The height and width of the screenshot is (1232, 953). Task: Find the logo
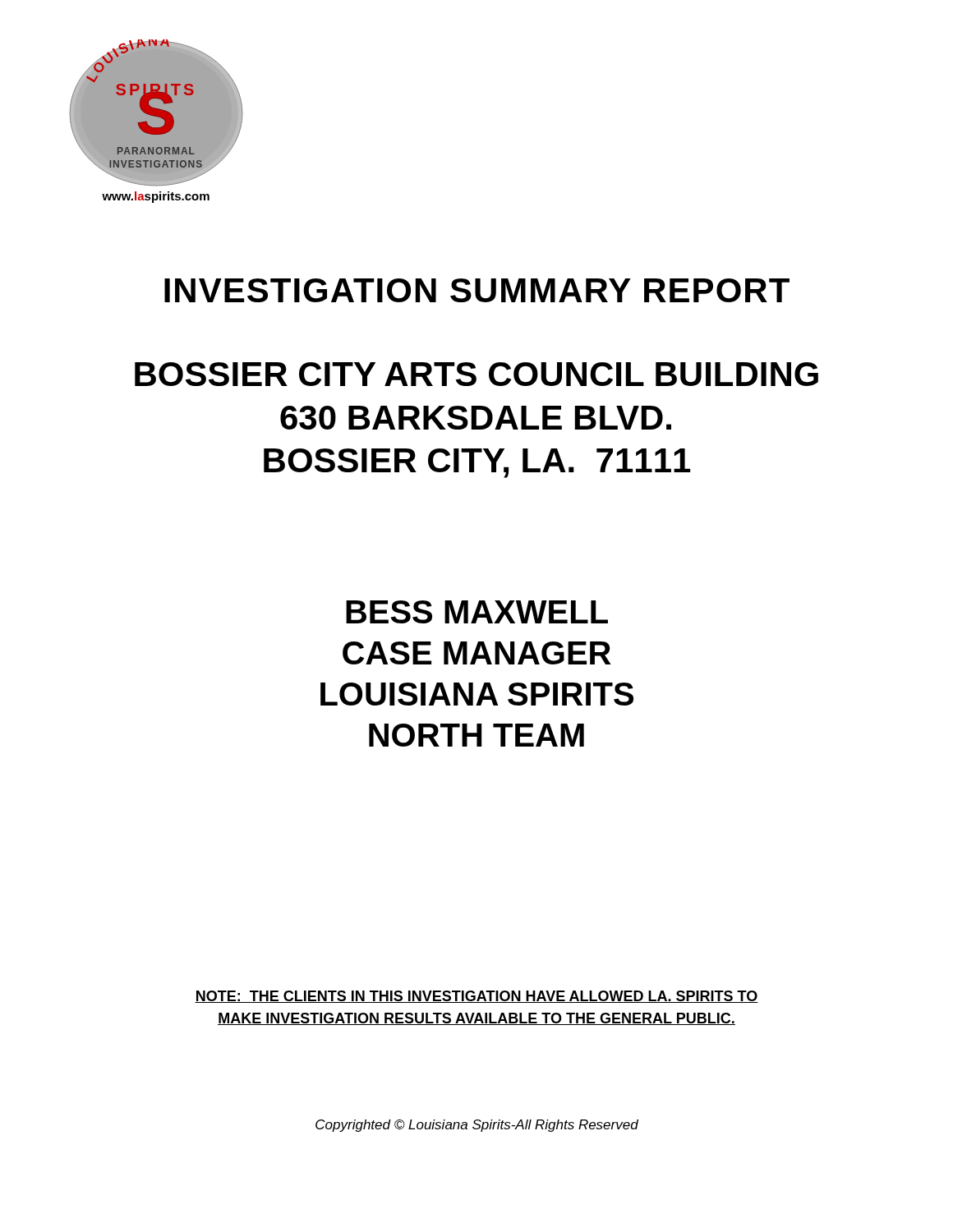156,126
